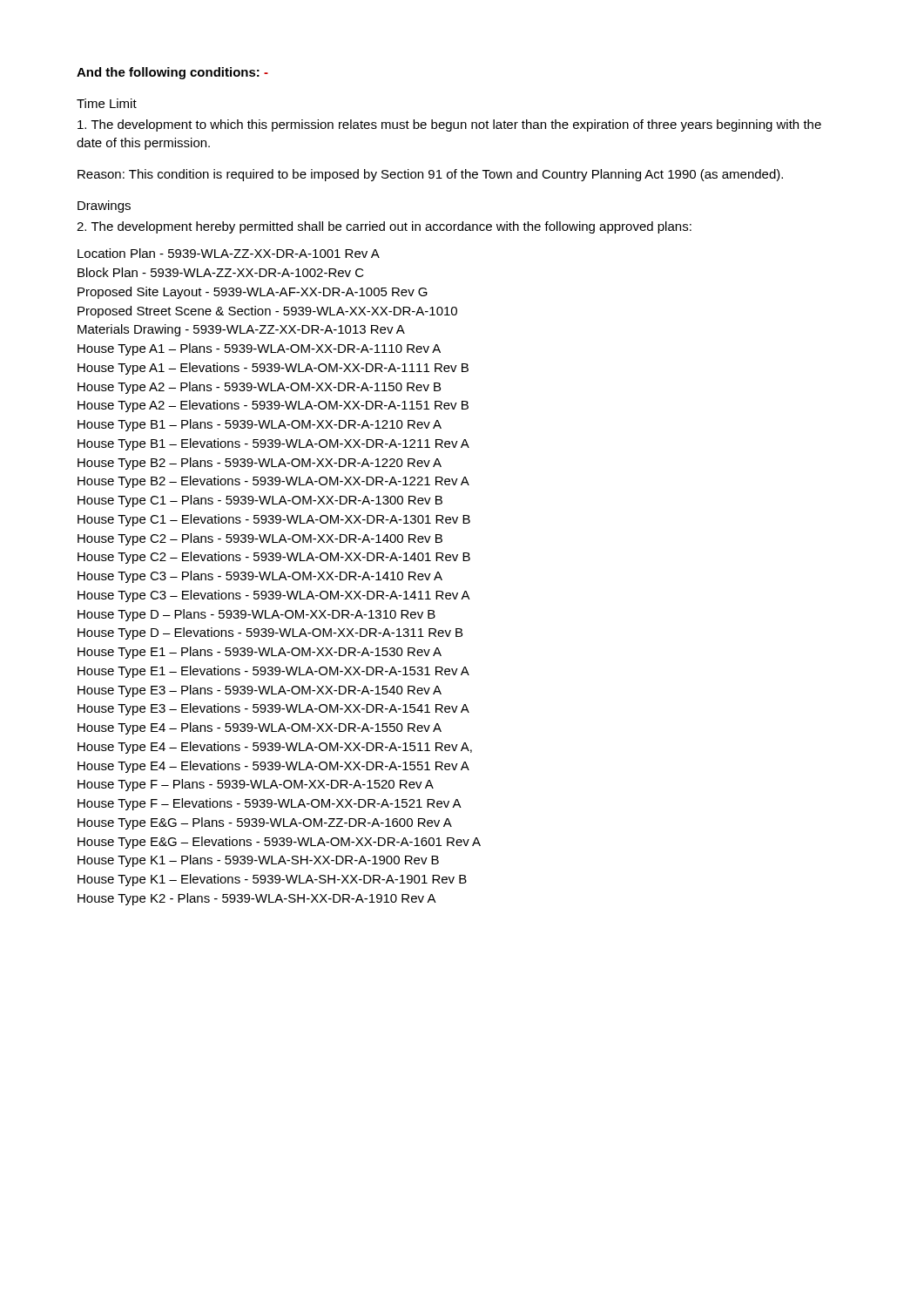
Task: Click the passage that begins "House Type E3 – Elevations -"
Action: click(x=273, y=708)
